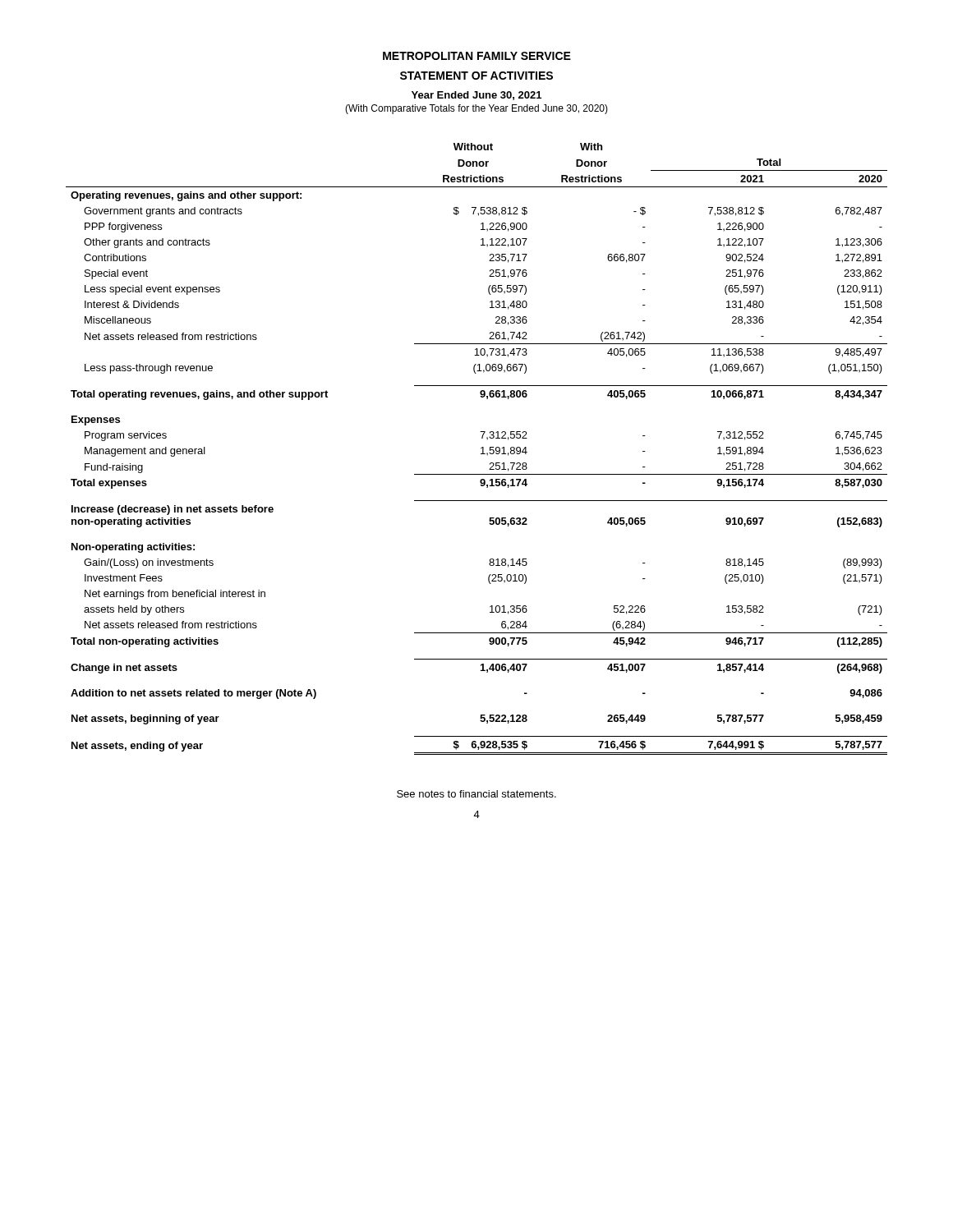Image resolution: width=953 pixels, height=1232 pixels.
Task: Click on the table containing "Operating revenues, gains"
Action: coord(476,447)
